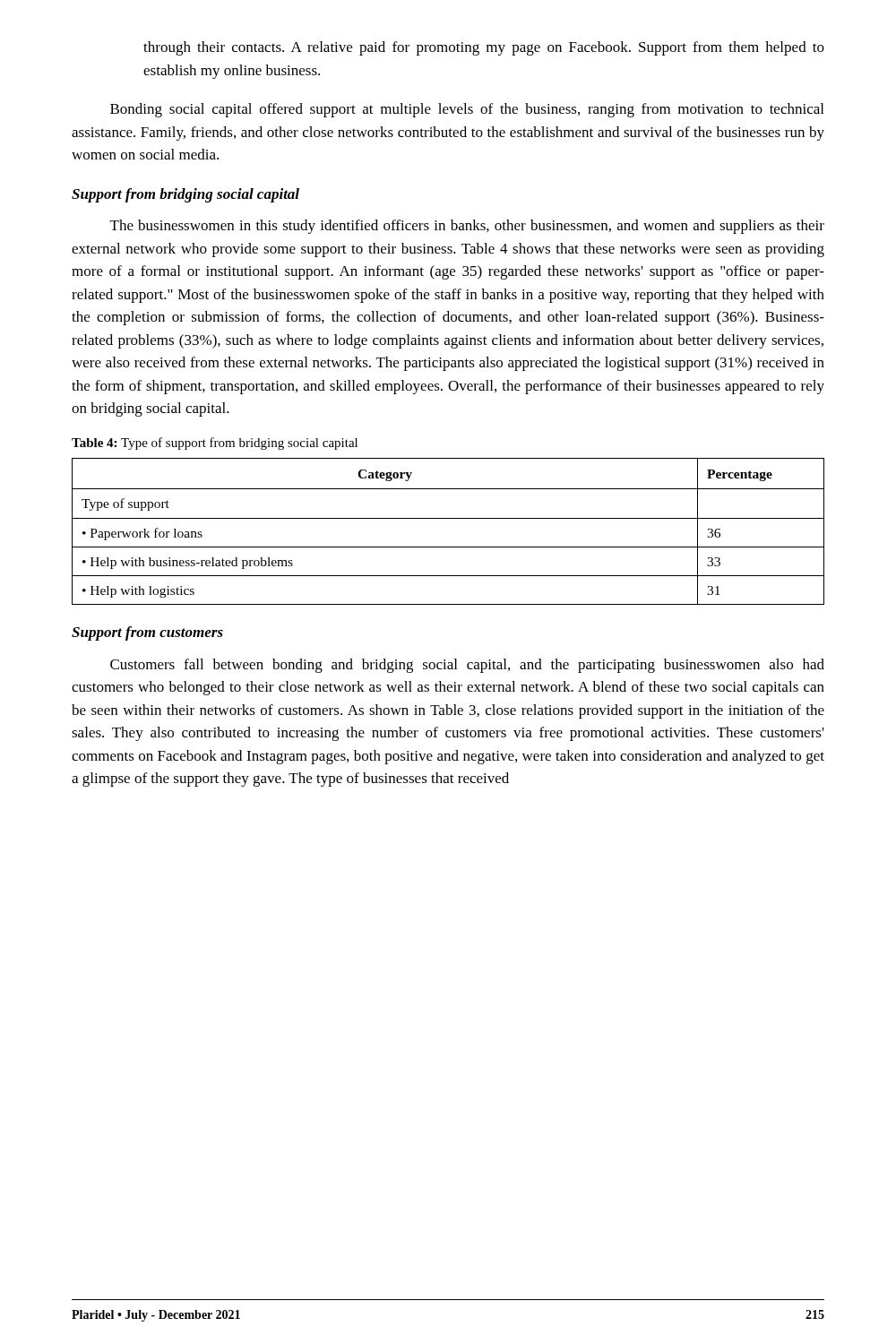Select the text block starting "through their contacts. A relative paid"
This screenshot has height=1344, width=896.
coord(484,58)
